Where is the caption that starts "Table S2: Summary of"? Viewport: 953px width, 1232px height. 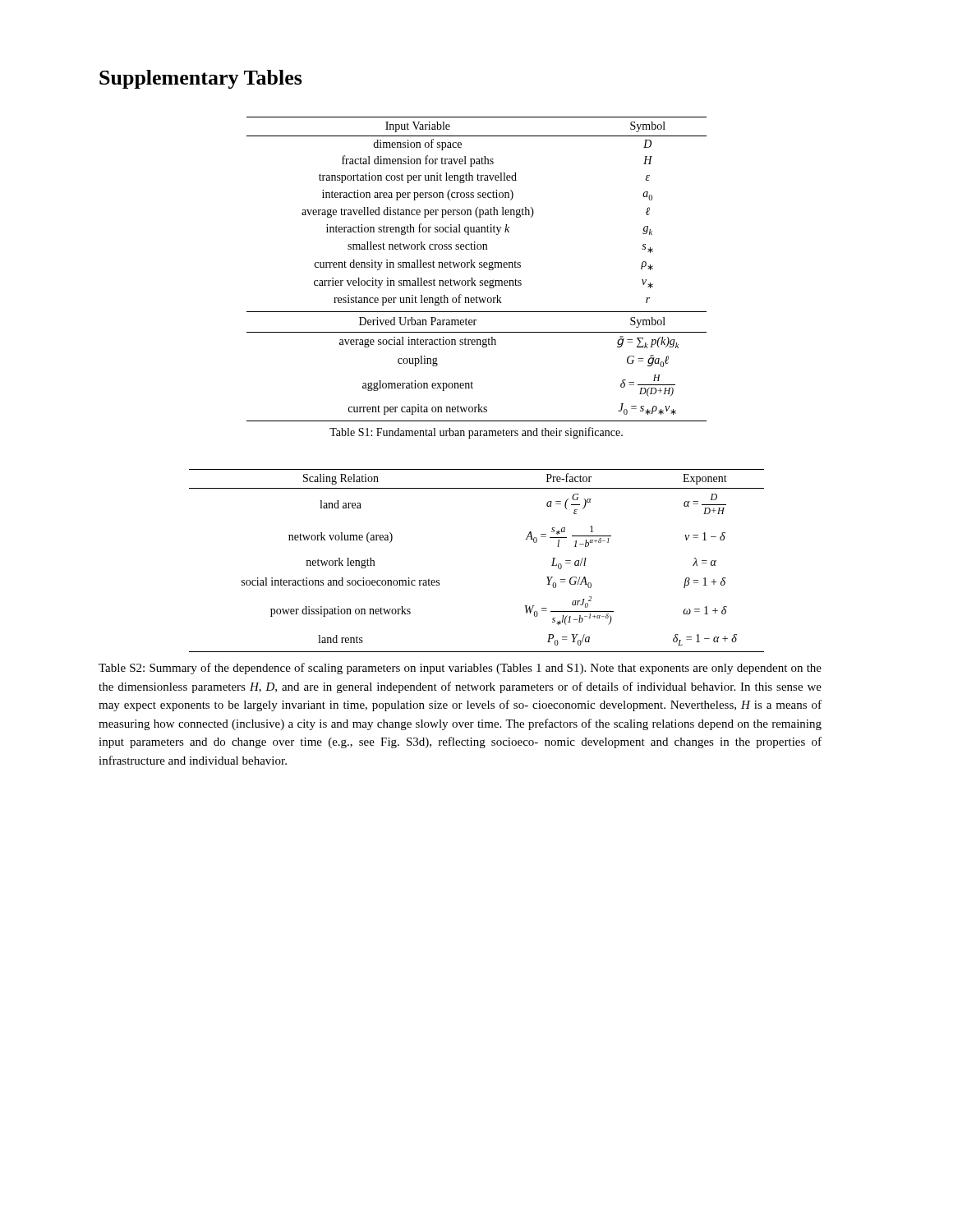460,714
